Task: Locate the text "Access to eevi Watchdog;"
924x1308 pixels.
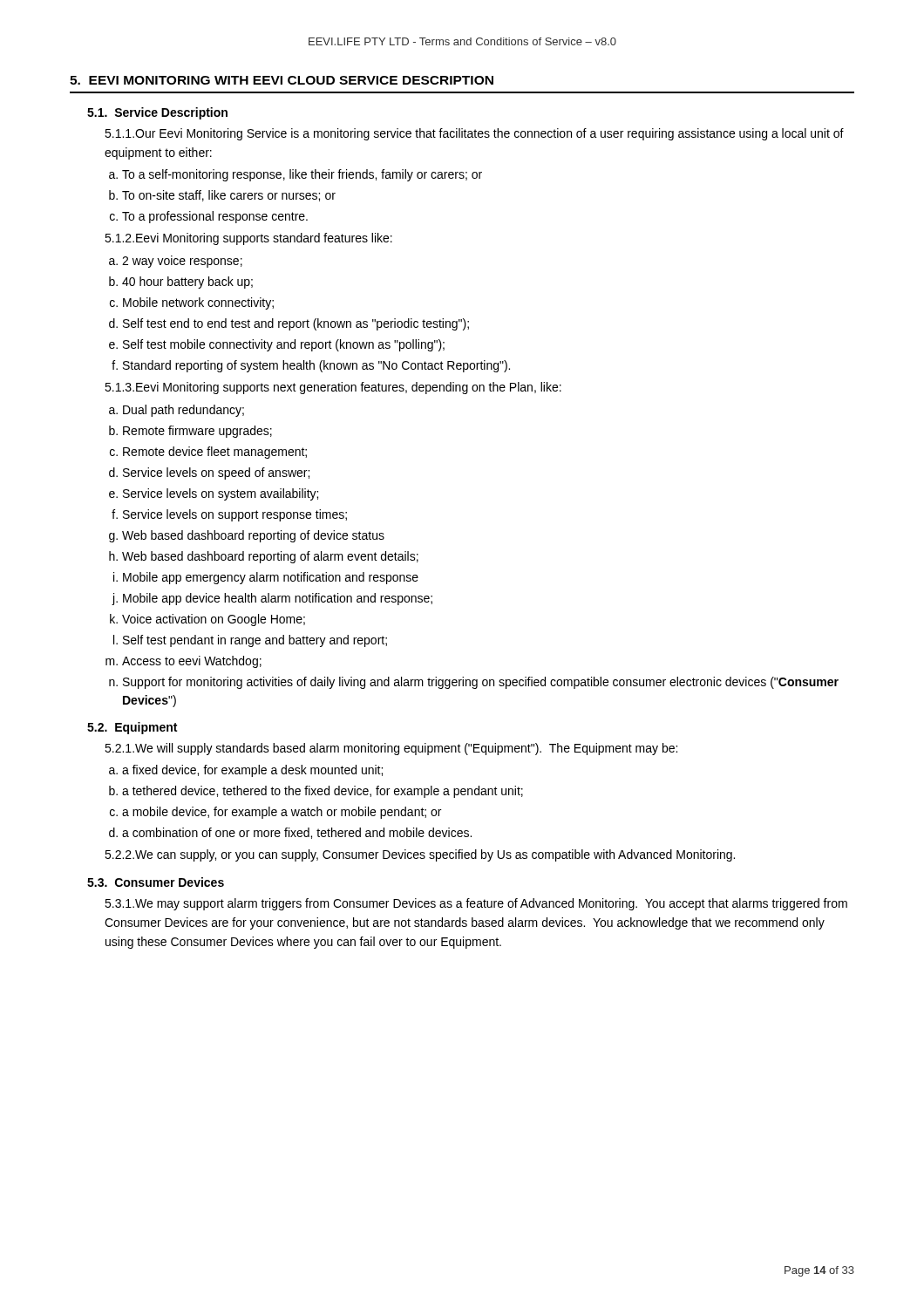Action: click(192, 661)
